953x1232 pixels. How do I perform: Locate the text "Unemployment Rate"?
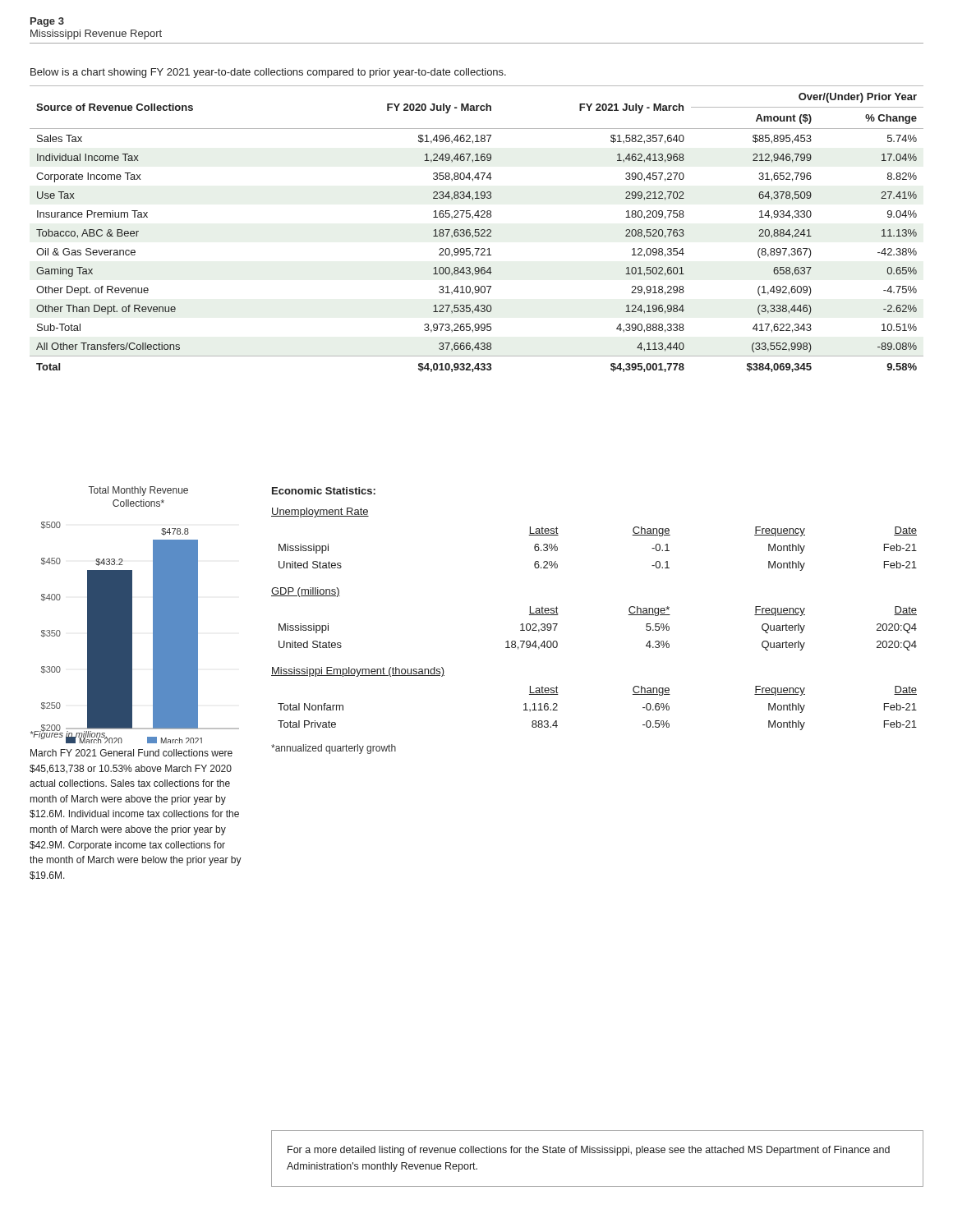click(320, 511)
